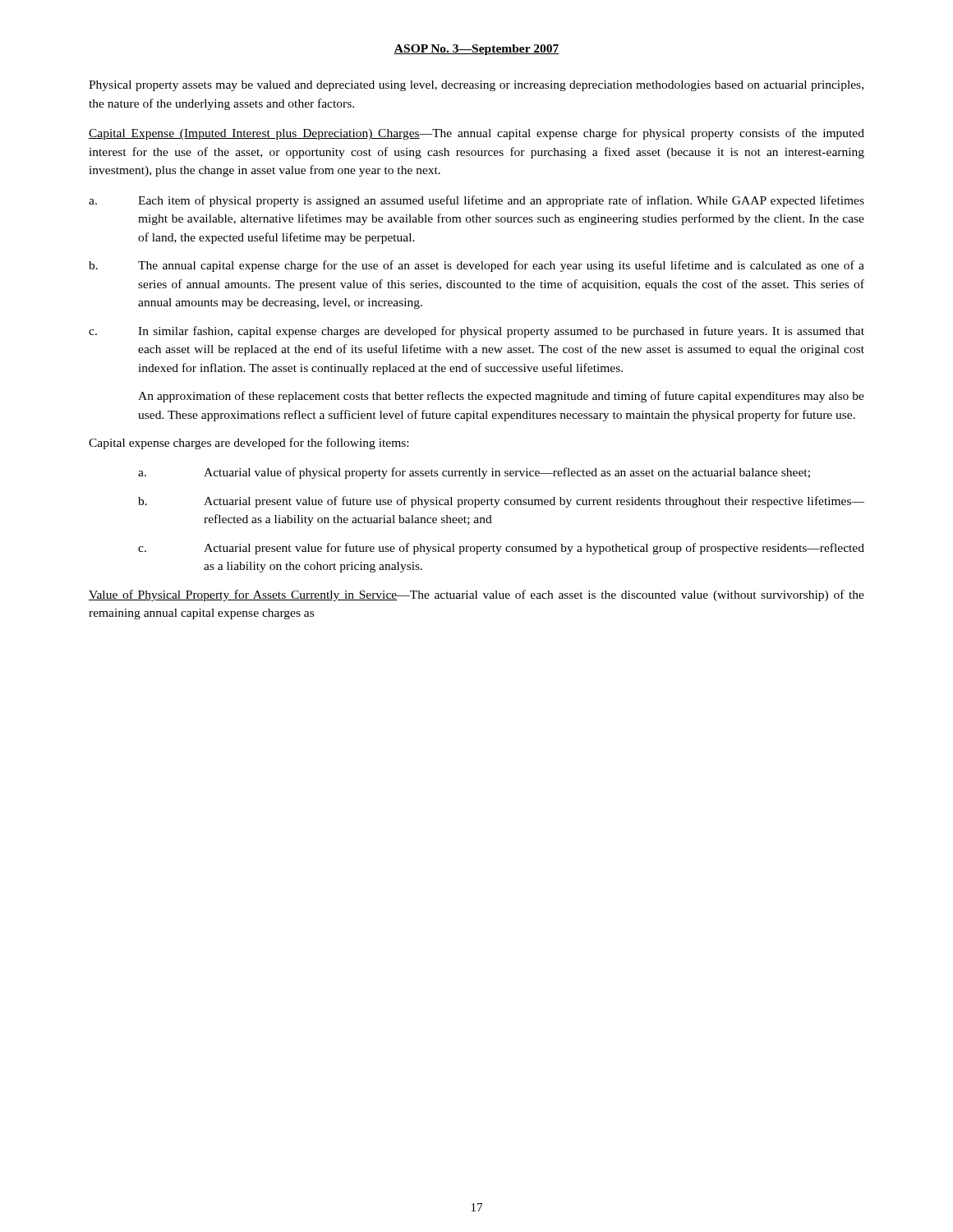Click the passage that begins "b. Actuarial present value of future use of"

476,510
